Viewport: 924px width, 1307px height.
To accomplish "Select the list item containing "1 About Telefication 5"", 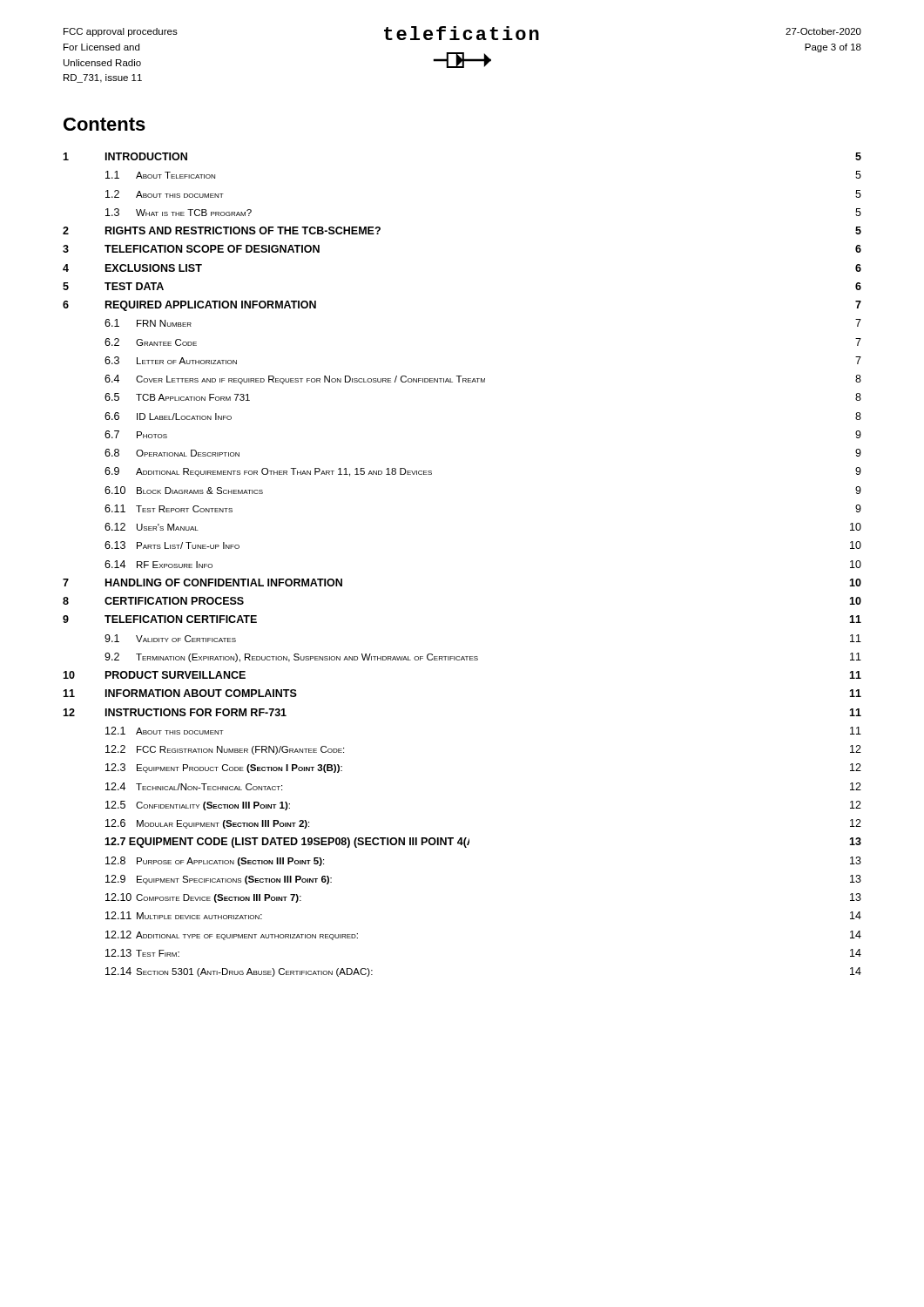I will (x=171, y=175).
